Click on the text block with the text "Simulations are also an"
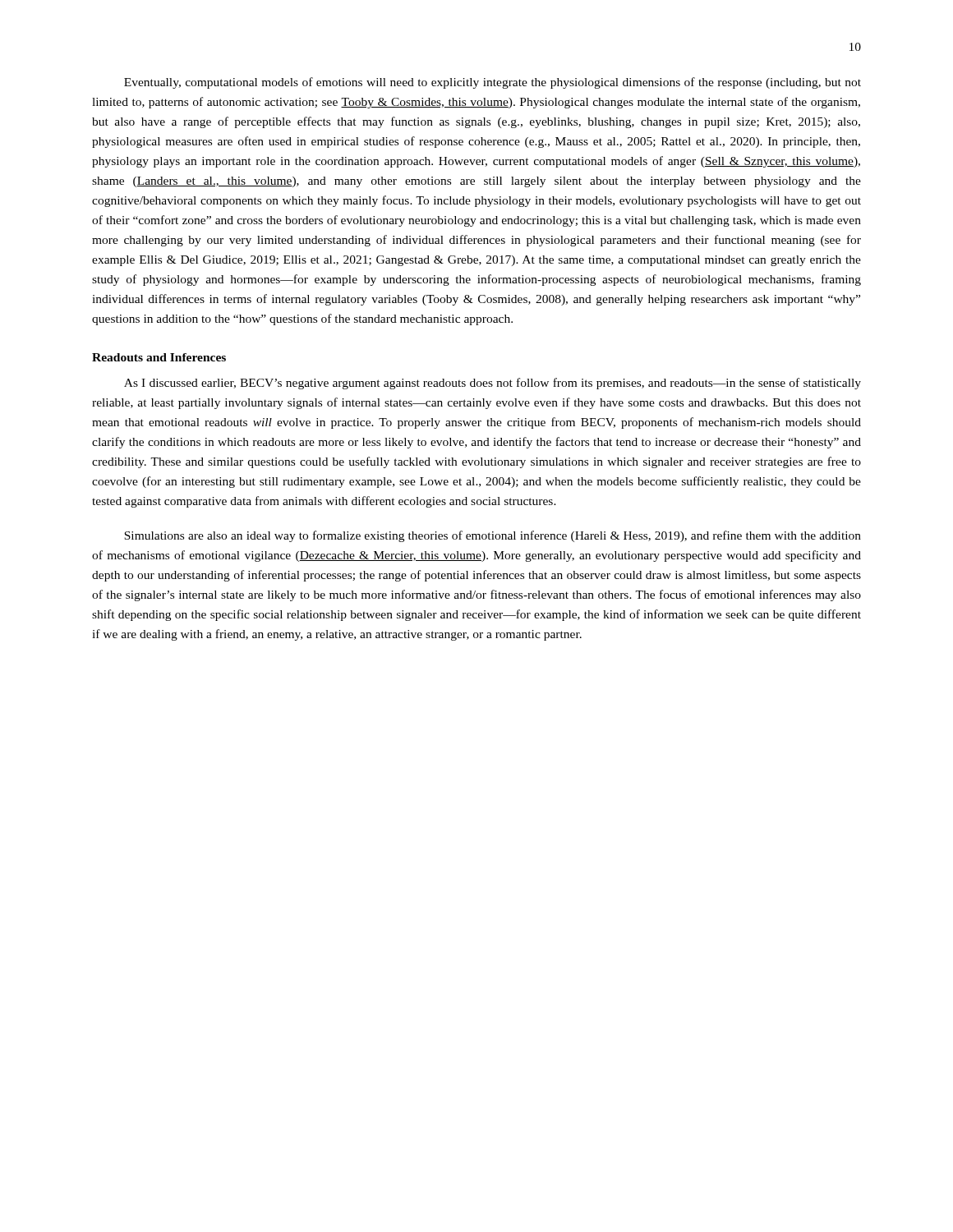953x1232 pixels. (476, 585)
